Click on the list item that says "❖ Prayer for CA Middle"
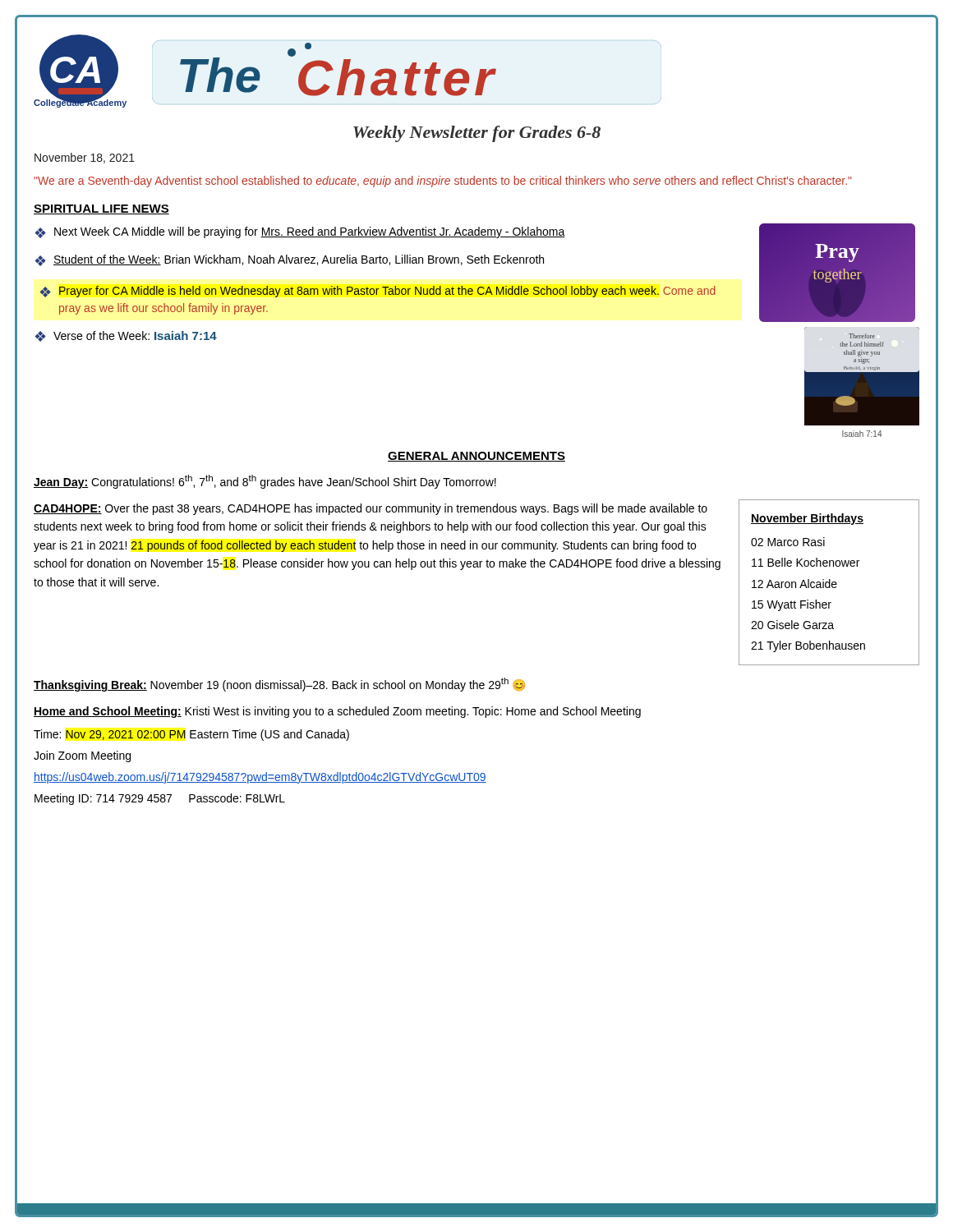The height and width of the screenshot is (1232, 953). [x=388, y=299]
